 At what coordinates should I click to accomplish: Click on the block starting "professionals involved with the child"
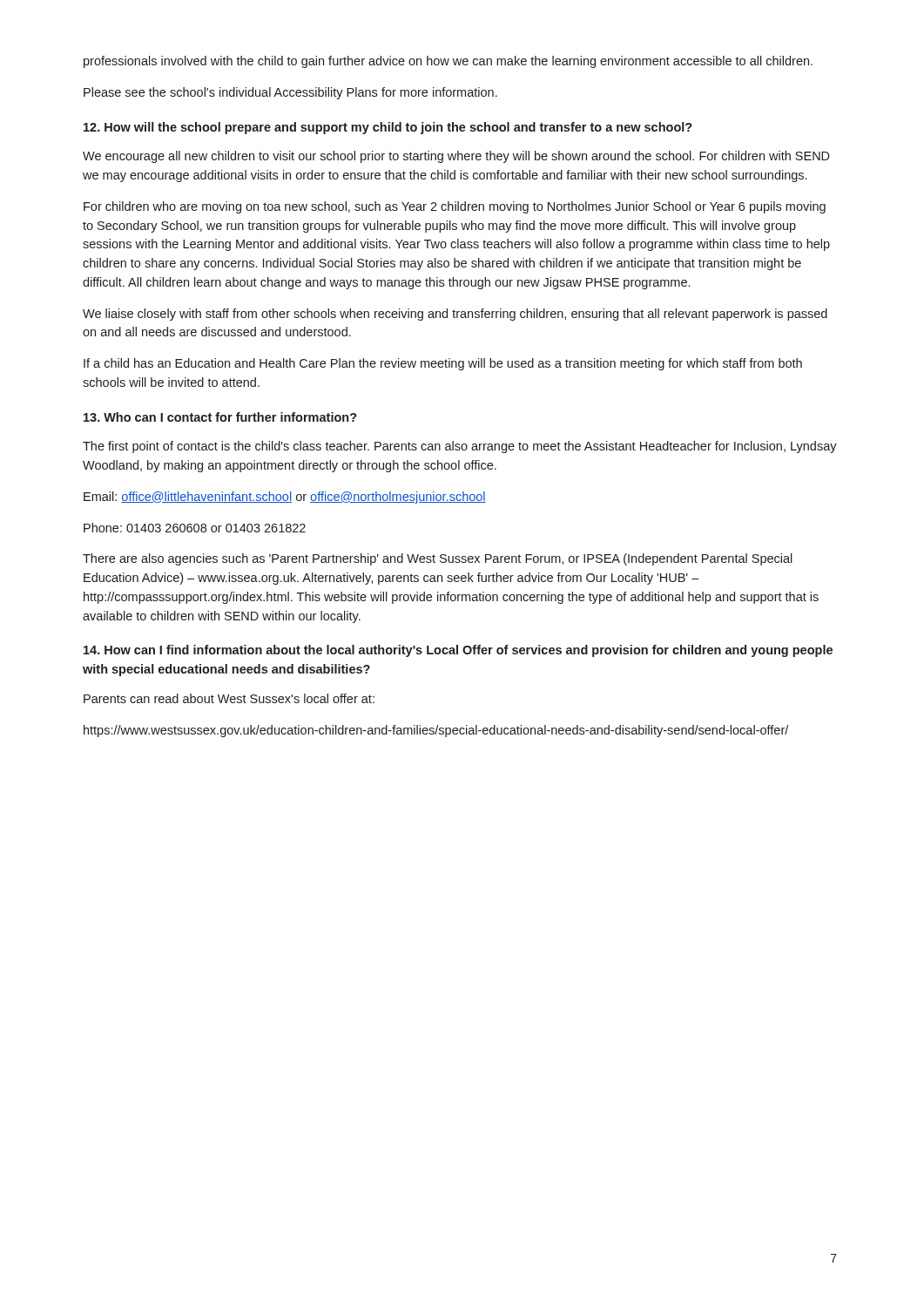coord(460,62)
